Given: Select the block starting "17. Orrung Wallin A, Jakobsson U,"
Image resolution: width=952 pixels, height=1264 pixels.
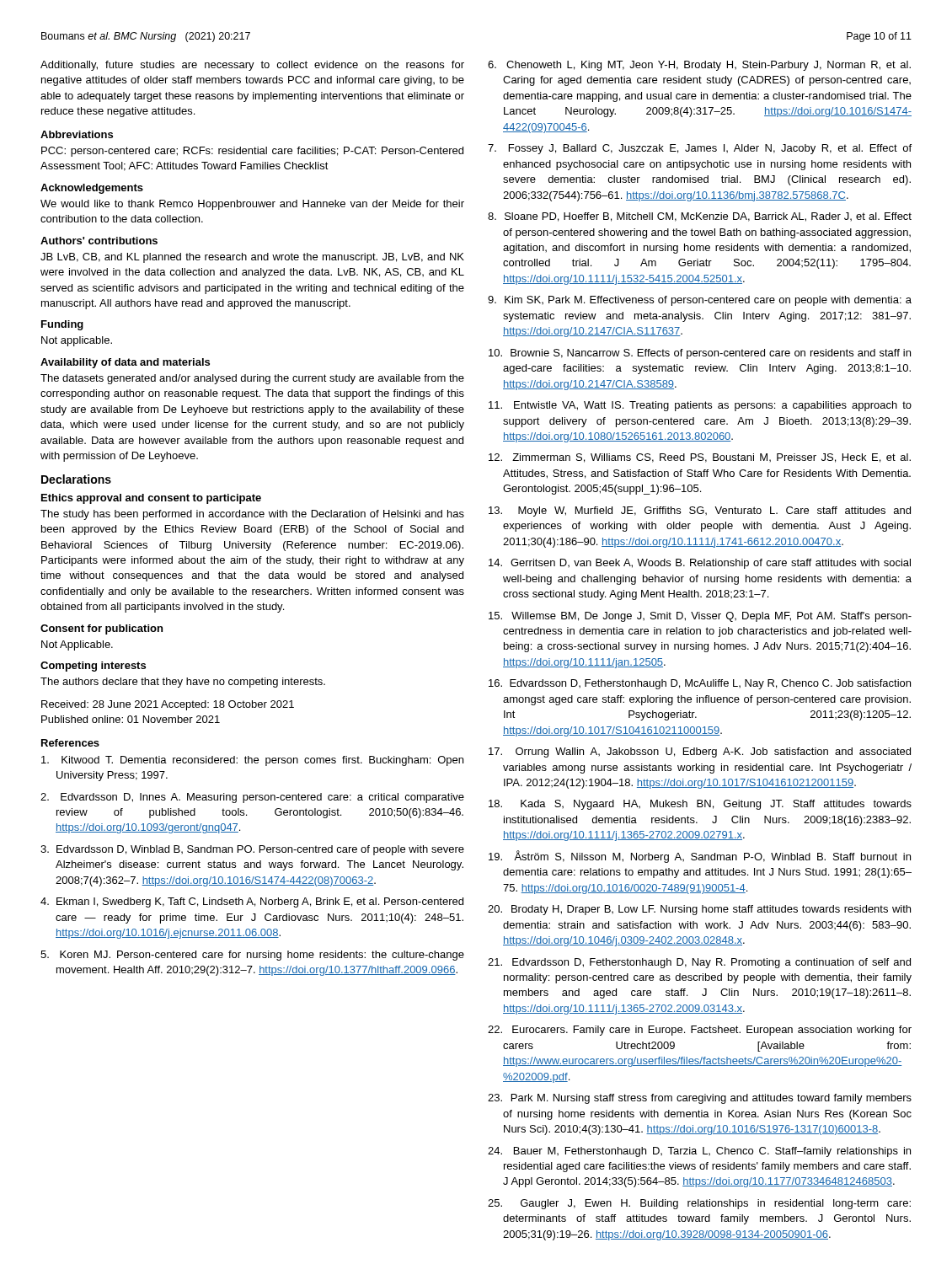Looking at the screenshot, I should (700, 768).
